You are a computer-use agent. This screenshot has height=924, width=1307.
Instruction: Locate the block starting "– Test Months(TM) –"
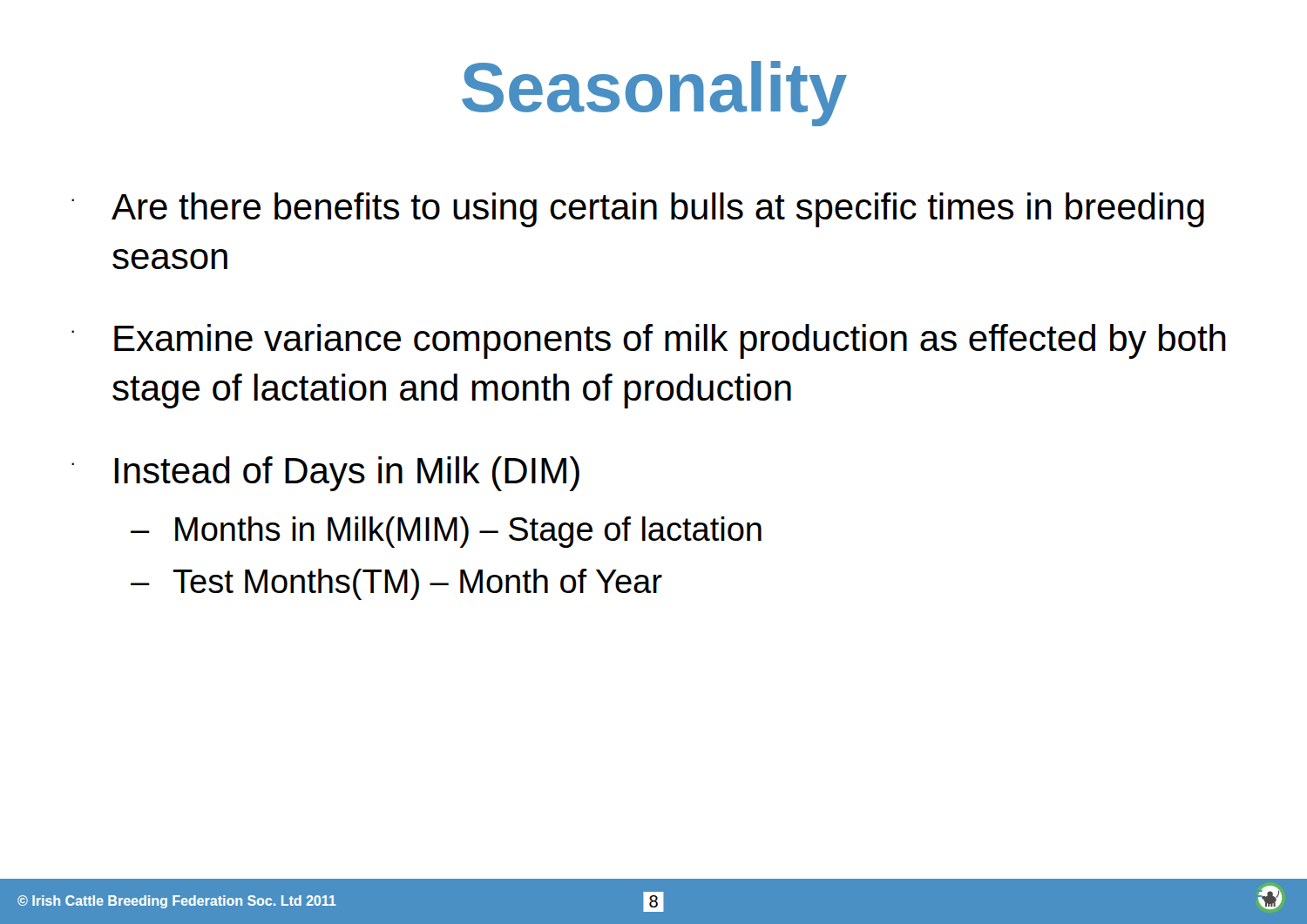396,584
